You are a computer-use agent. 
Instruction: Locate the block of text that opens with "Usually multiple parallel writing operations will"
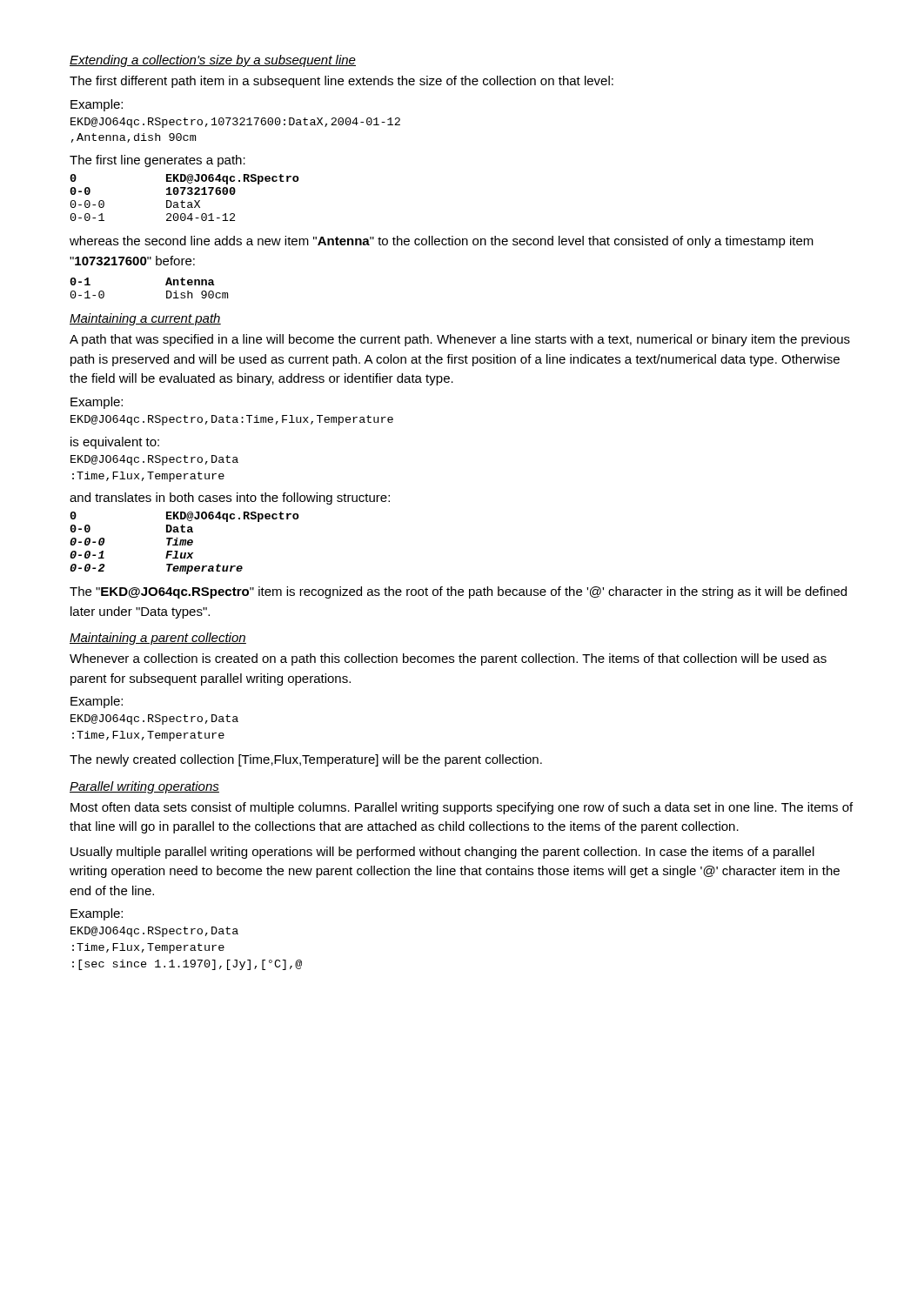pos(455,871)
